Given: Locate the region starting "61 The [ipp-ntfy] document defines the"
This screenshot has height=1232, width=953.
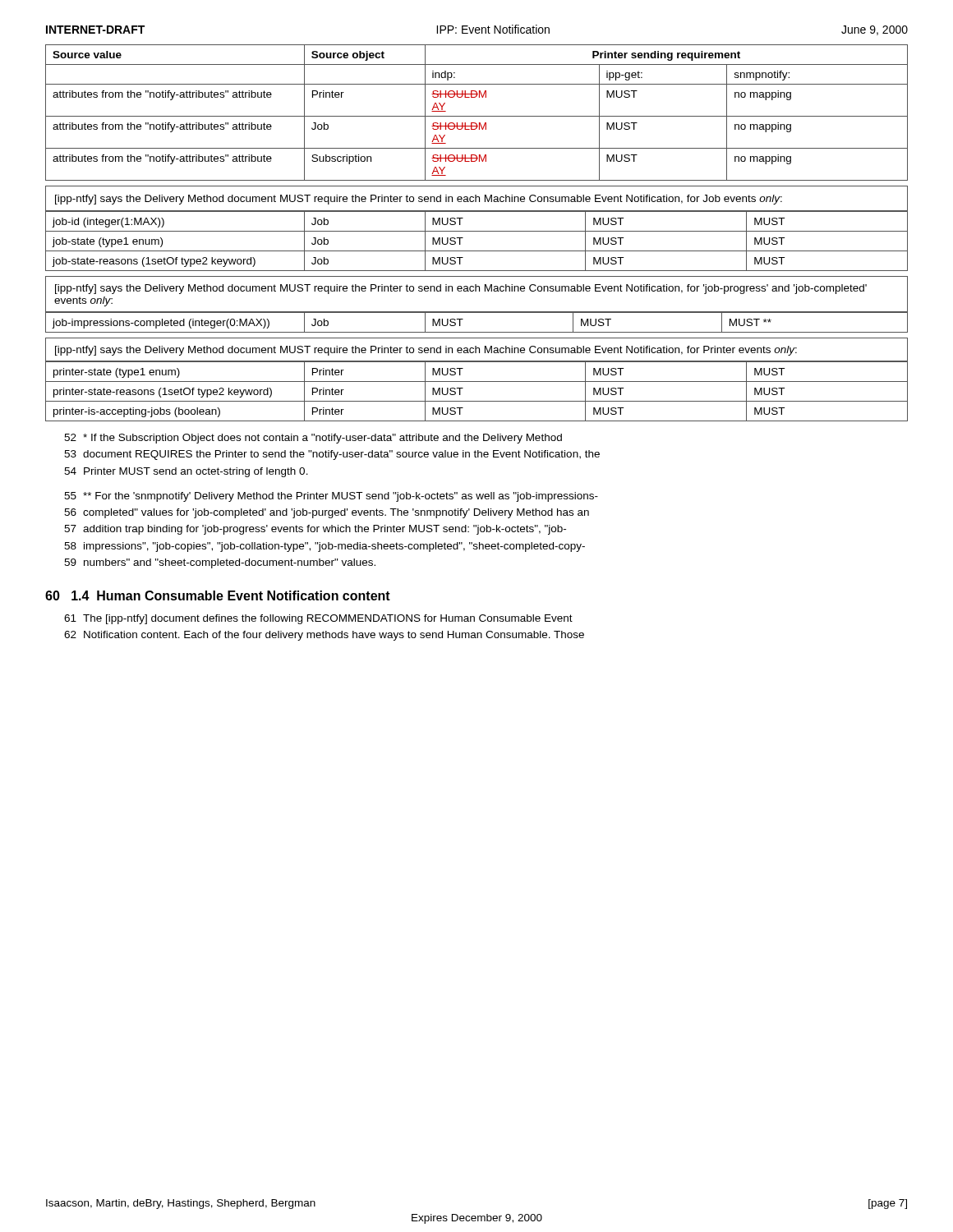Looking at the screenshot, I should tap(476, 619).
